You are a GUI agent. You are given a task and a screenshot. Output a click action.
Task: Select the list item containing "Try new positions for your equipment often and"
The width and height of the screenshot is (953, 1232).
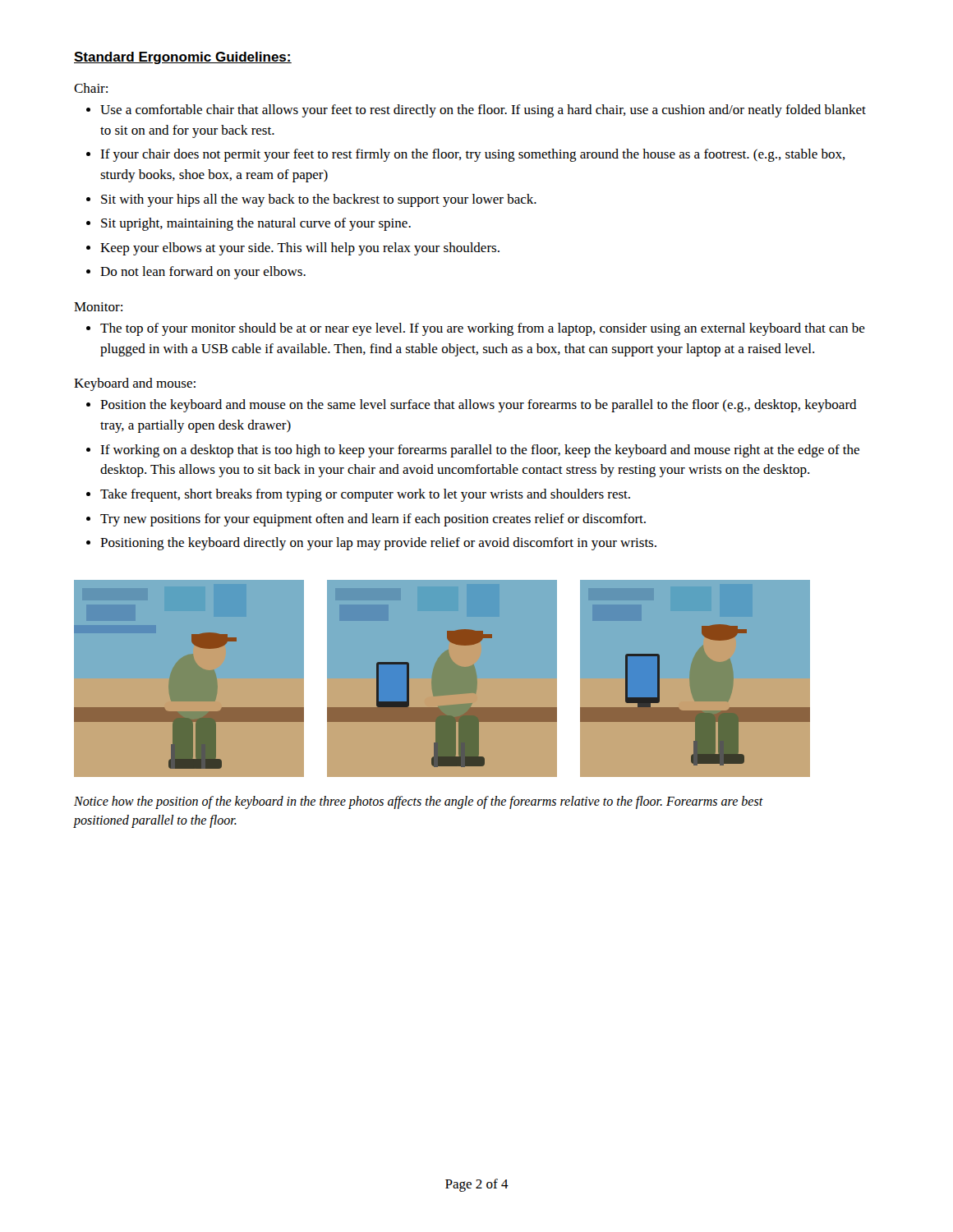[x=373, y=518]
